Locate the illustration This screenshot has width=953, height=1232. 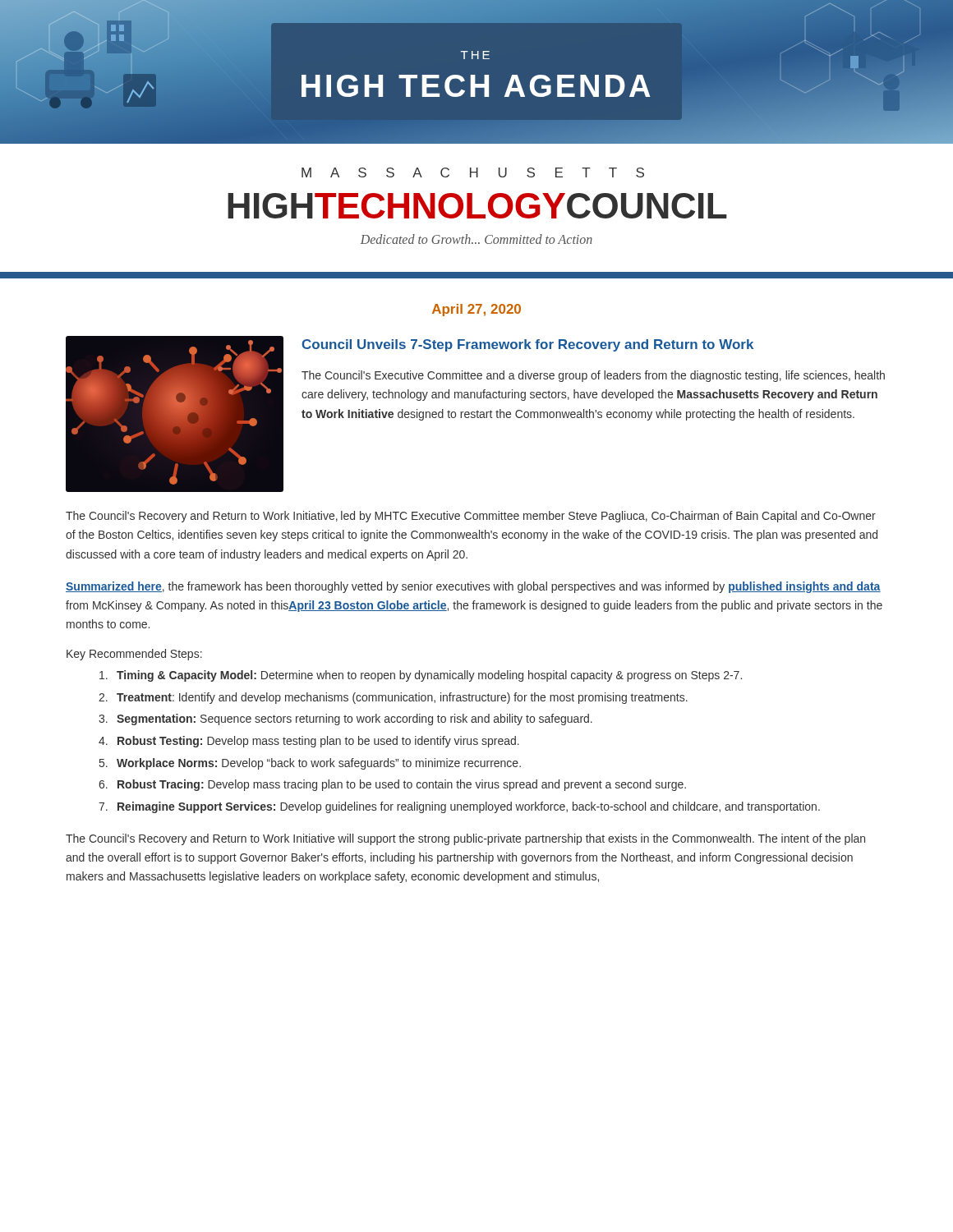coord(476,72)
